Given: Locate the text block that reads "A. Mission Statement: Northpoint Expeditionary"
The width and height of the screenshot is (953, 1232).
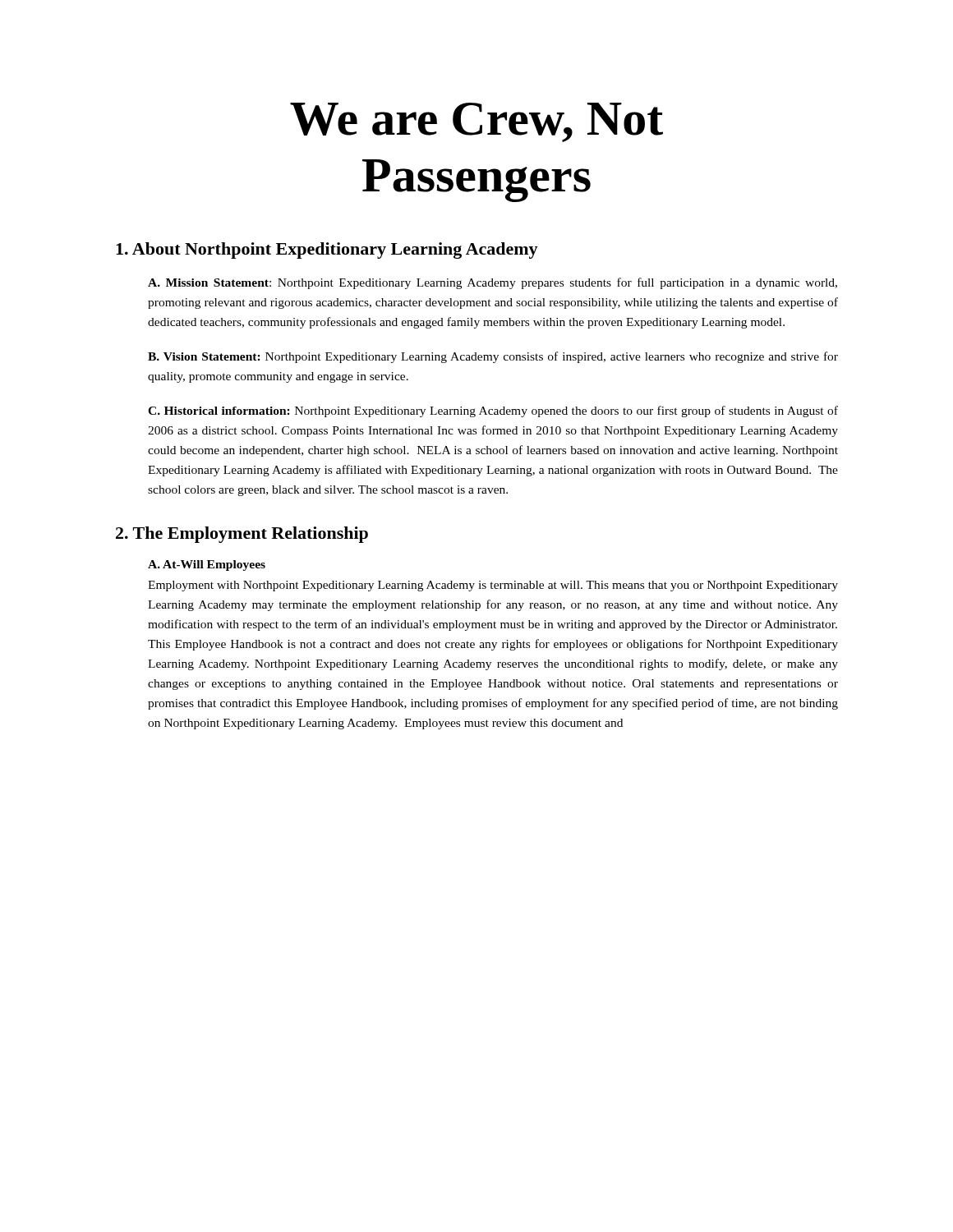Looking at the screenshot, I should (x=493, y=302).
